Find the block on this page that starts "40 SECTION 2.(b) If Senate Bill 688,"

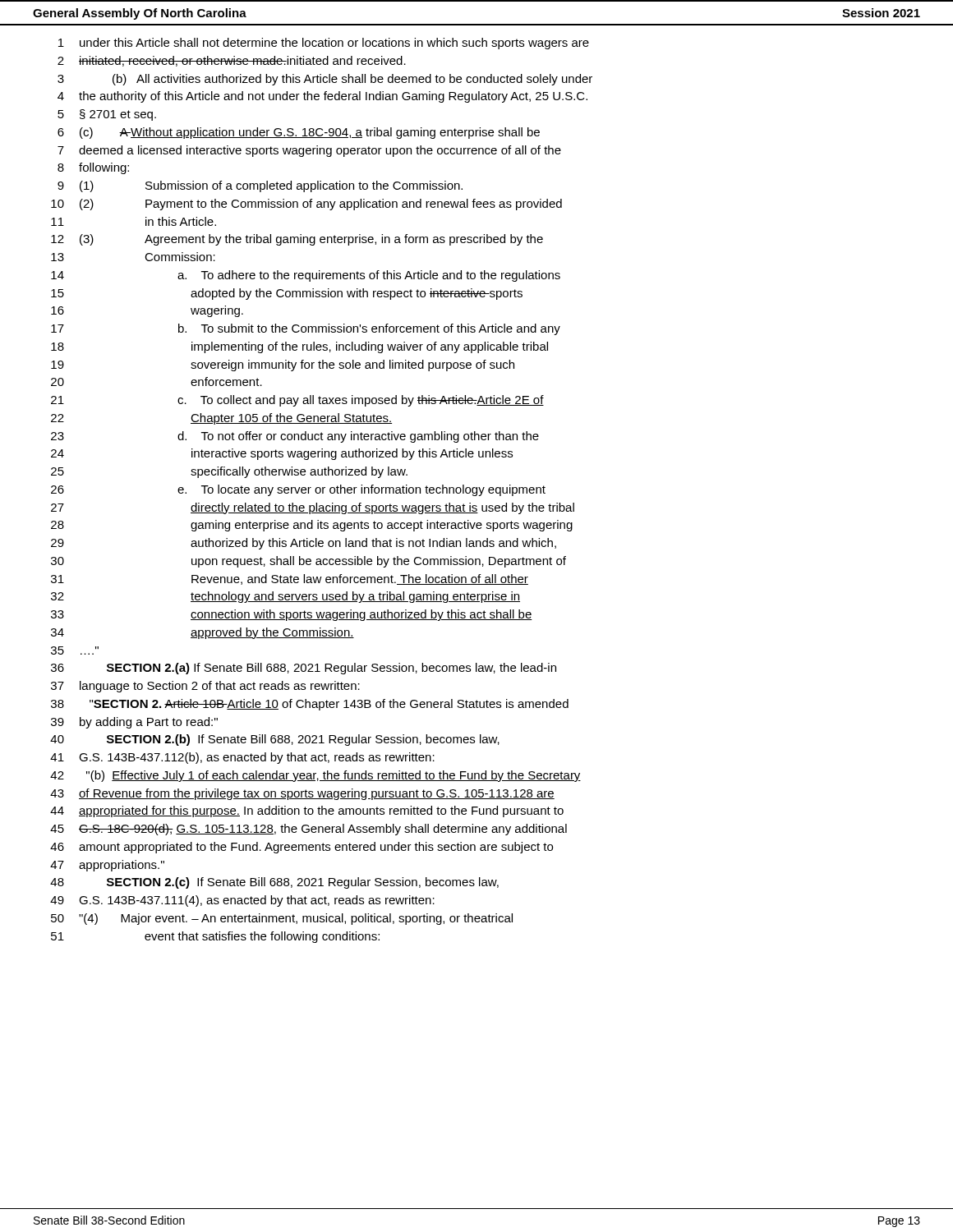[476, 748]
